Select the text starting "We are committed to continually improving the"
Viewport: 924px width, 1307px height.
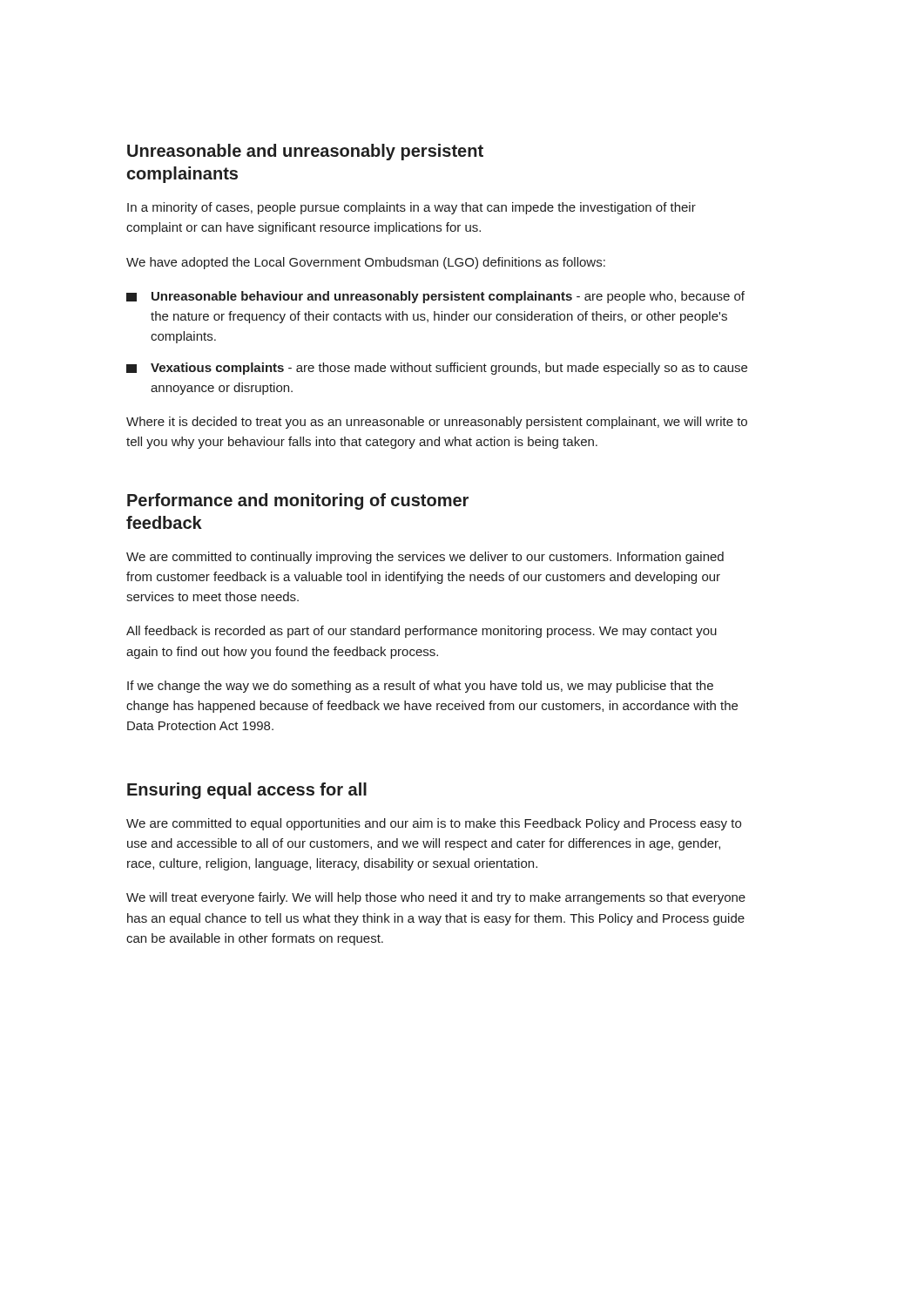[x=425, y=576]
